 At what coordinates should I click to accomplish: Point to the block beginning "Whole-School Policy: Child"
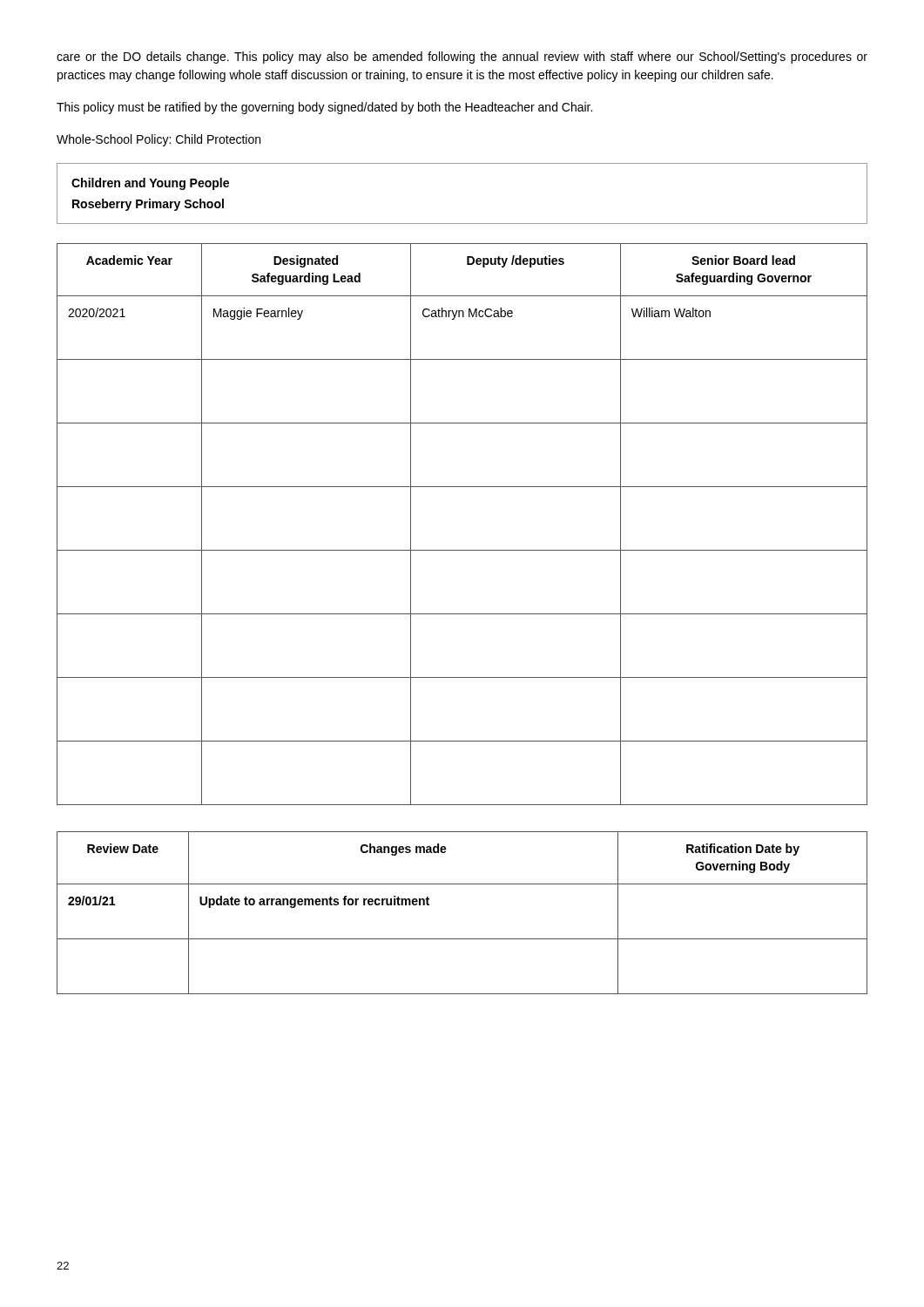point(159,139)
